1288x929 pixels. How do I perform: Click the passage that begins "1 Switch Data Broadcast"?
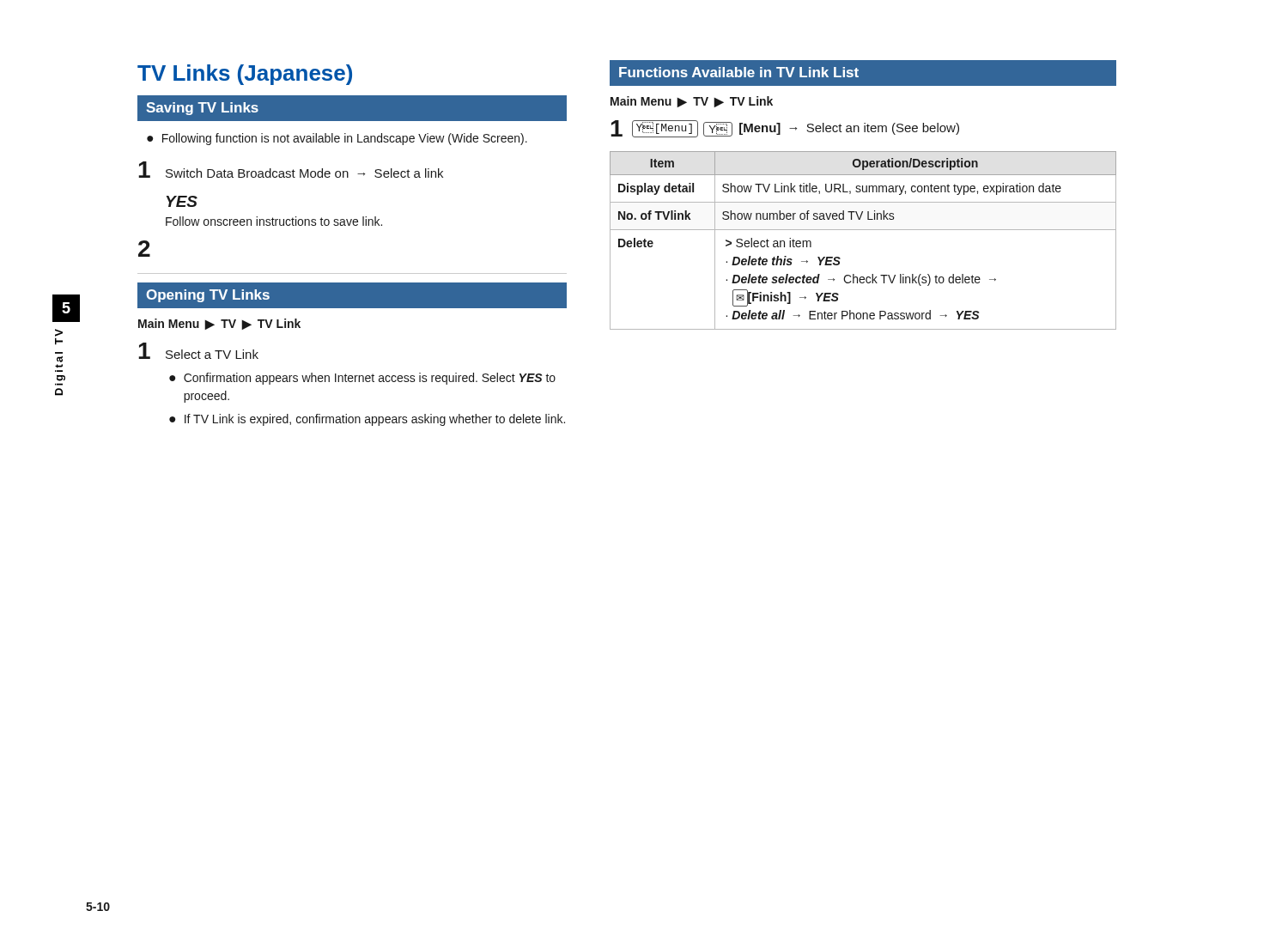coord(352,171)
